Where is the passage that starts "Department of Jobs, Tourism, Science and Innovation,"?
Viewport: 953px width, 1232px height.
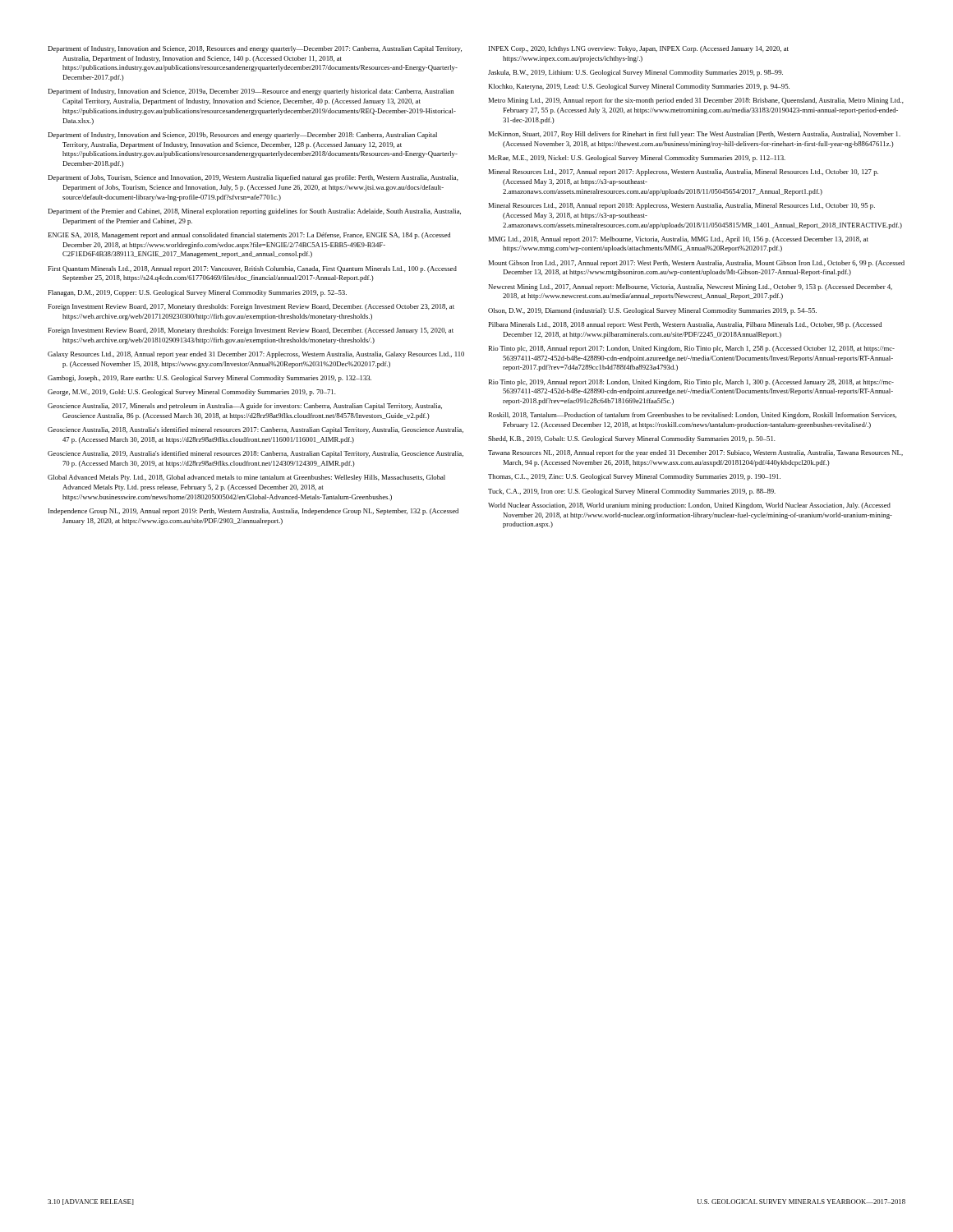click(x=253, y=187)
